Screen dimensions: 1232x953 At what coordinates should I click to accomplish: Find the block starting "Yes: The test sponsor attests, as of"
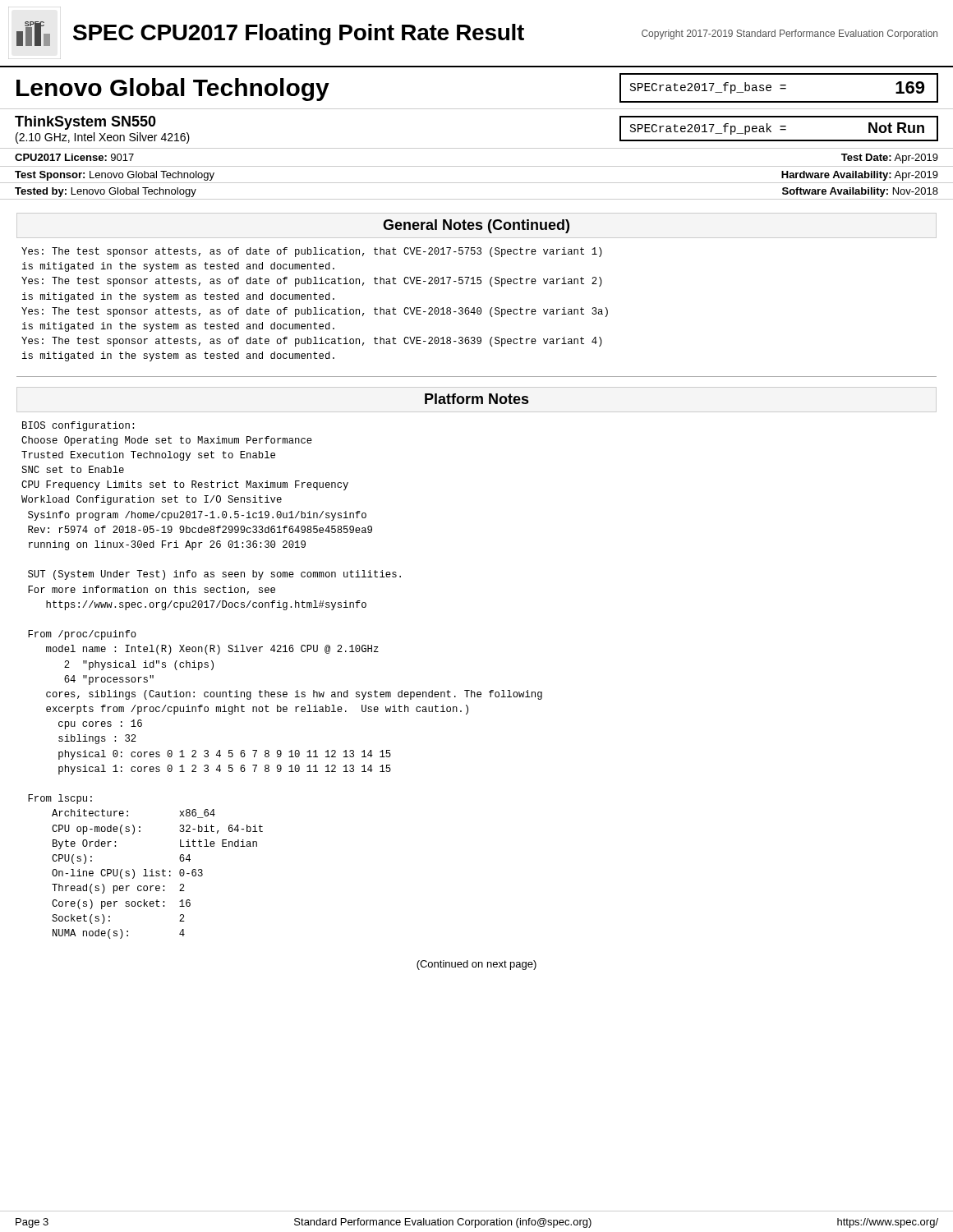315,304
